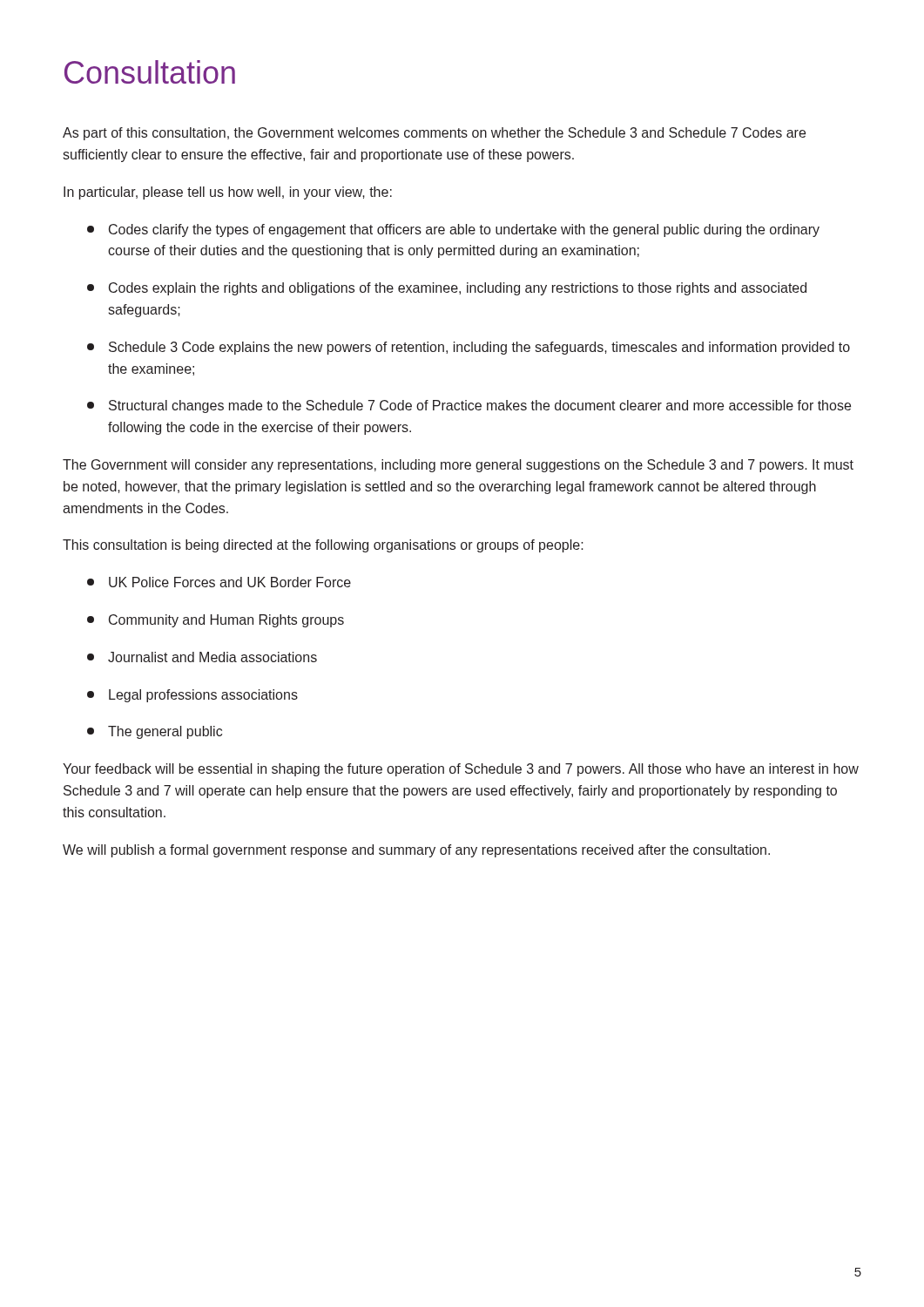Point to the block starting "Community and Human Rights groups"
This screenshot has width=924, height=1307.
(x=216, y=621)
